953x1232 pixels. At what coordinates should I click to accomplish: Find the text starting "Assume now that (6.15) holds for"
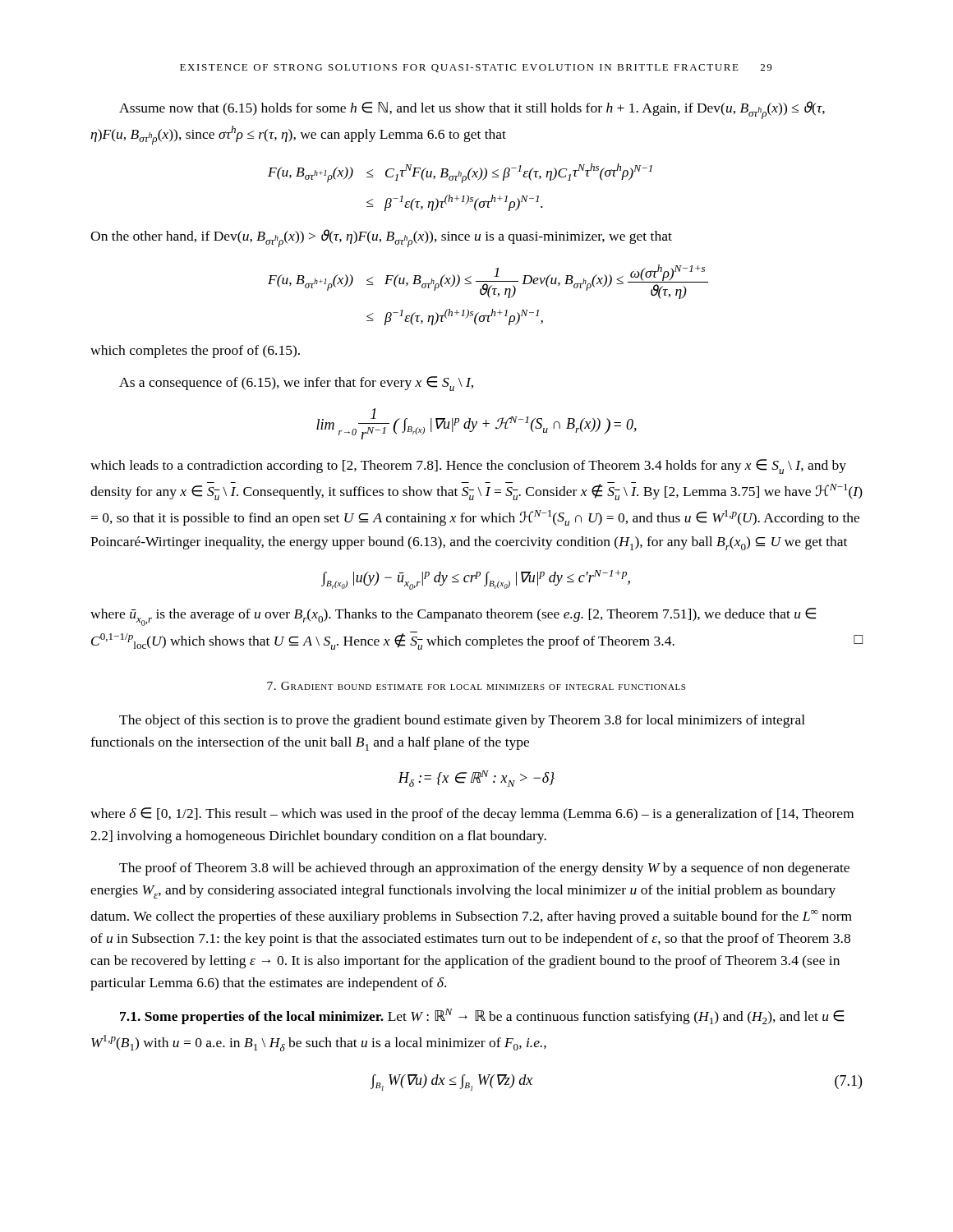click(x=476, y=122)
